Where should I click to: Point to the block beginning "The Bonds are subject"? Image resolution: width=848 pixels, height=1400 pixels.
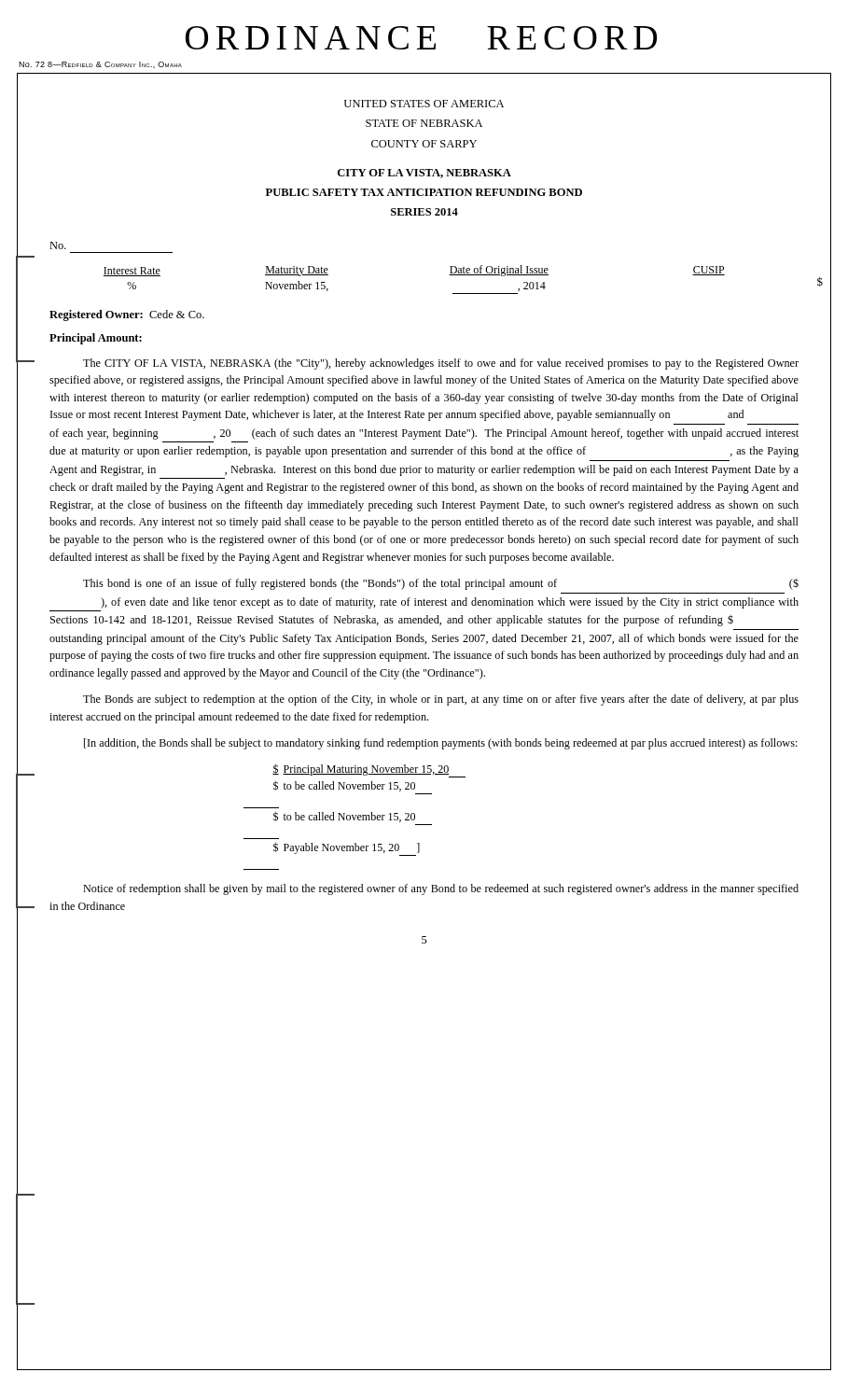(x=424, y=708)
